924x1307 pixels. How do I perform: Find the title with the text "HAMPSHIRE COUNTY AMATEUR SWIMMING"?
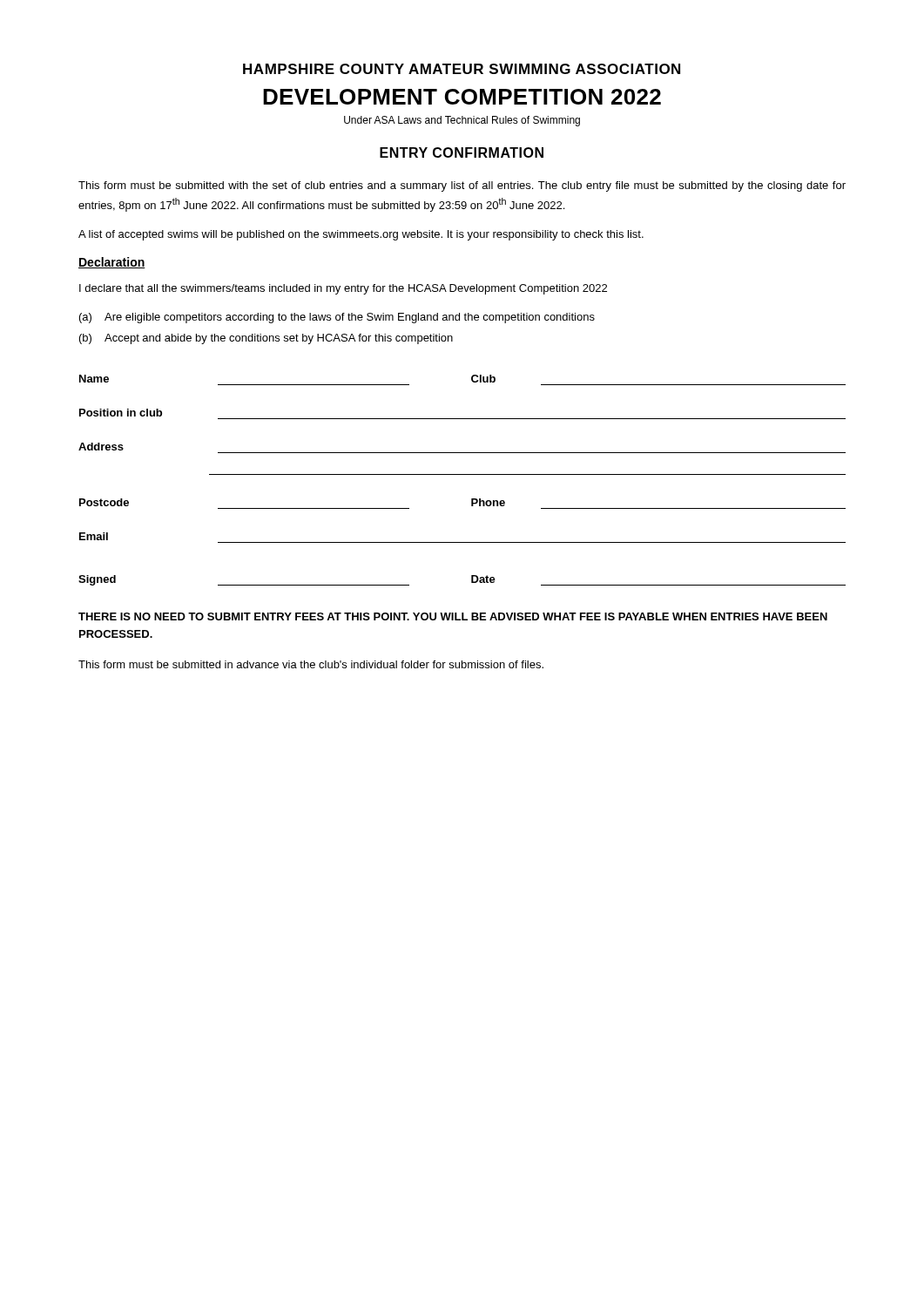[x=462, y=69]
